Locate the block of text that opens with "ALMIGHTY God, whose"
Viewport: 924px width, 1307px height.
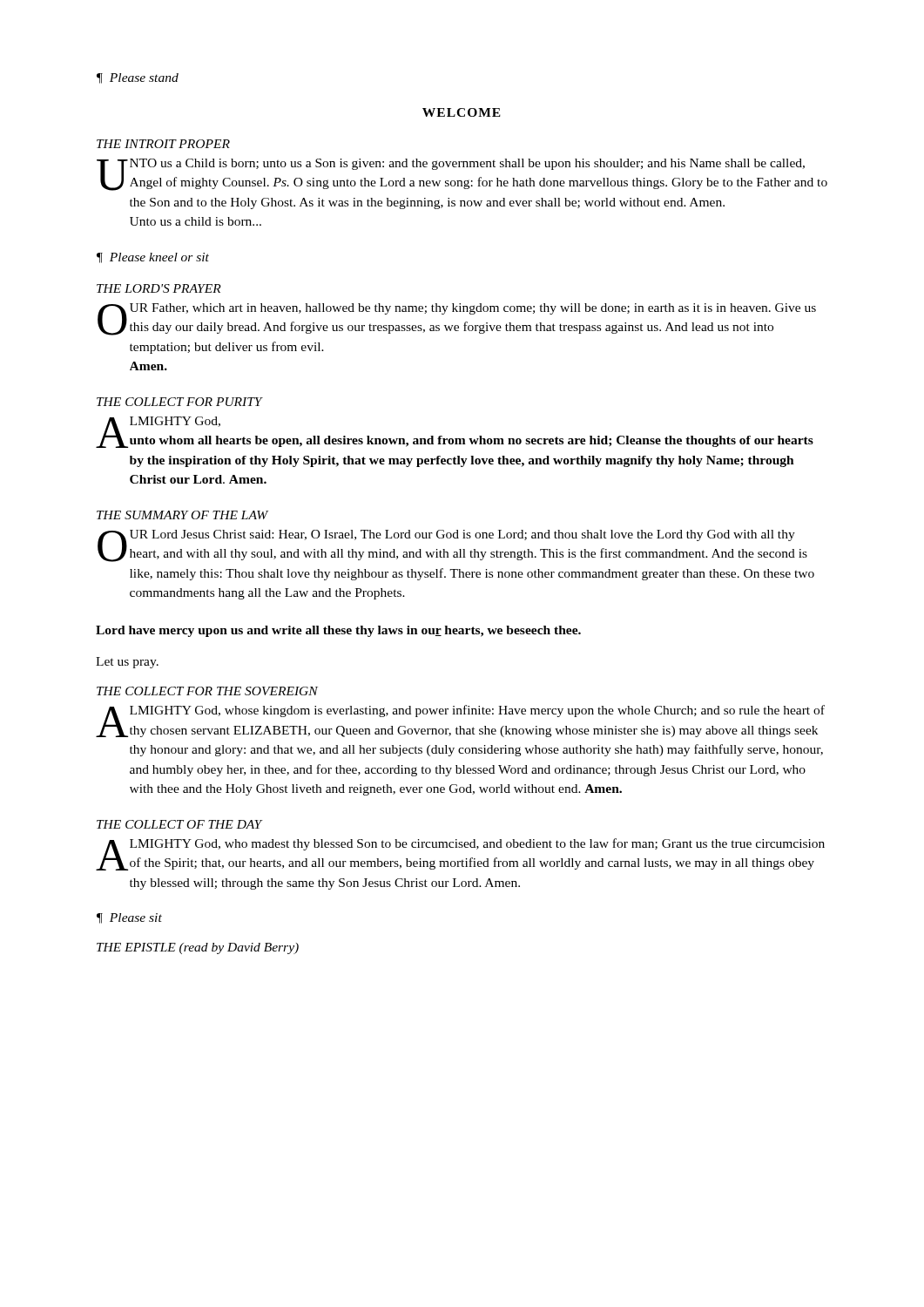(462, 750)
